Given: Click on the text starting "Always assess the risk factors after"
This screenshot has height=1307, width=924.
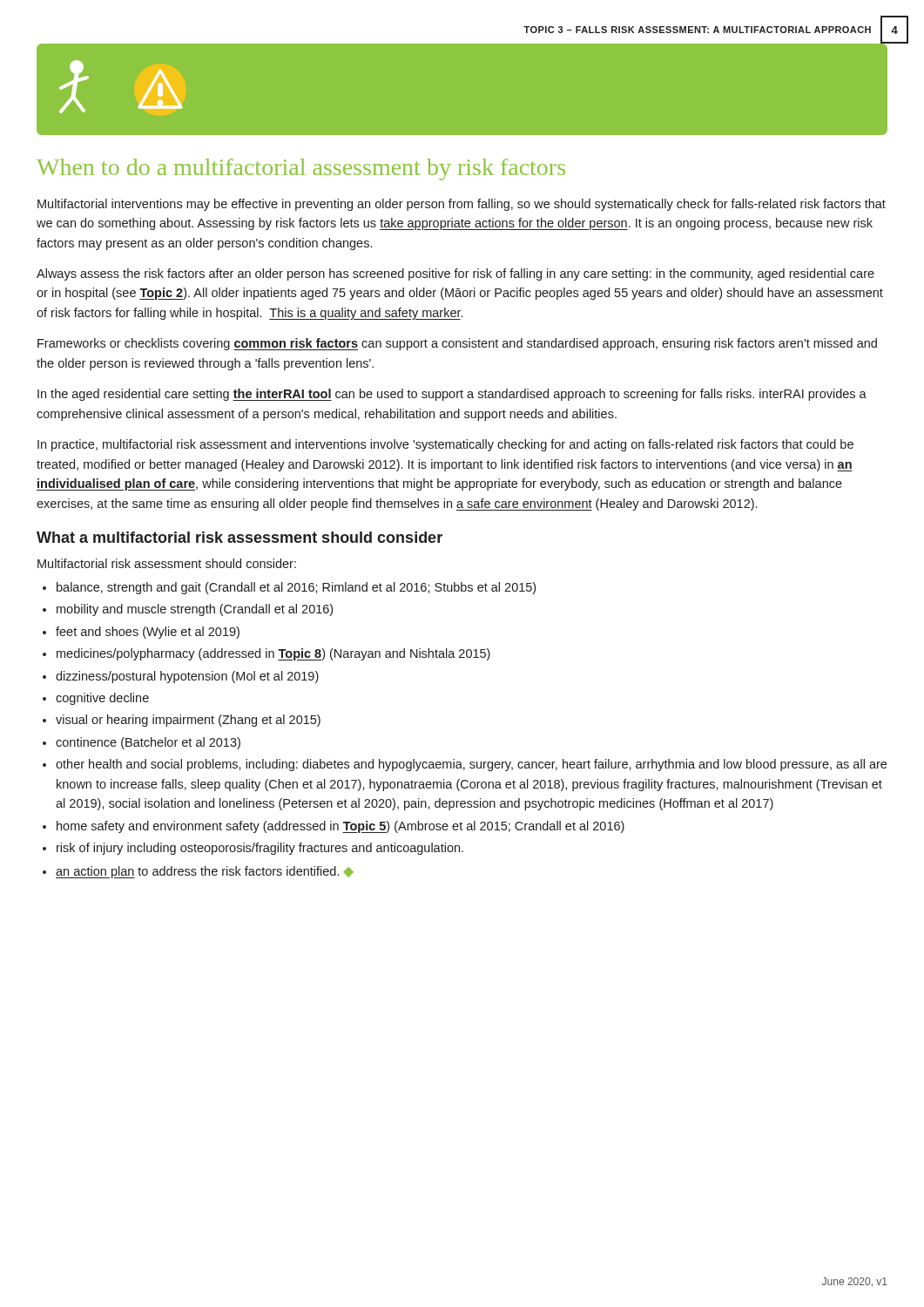Looking at the screenshot, I should click(462, 293).
